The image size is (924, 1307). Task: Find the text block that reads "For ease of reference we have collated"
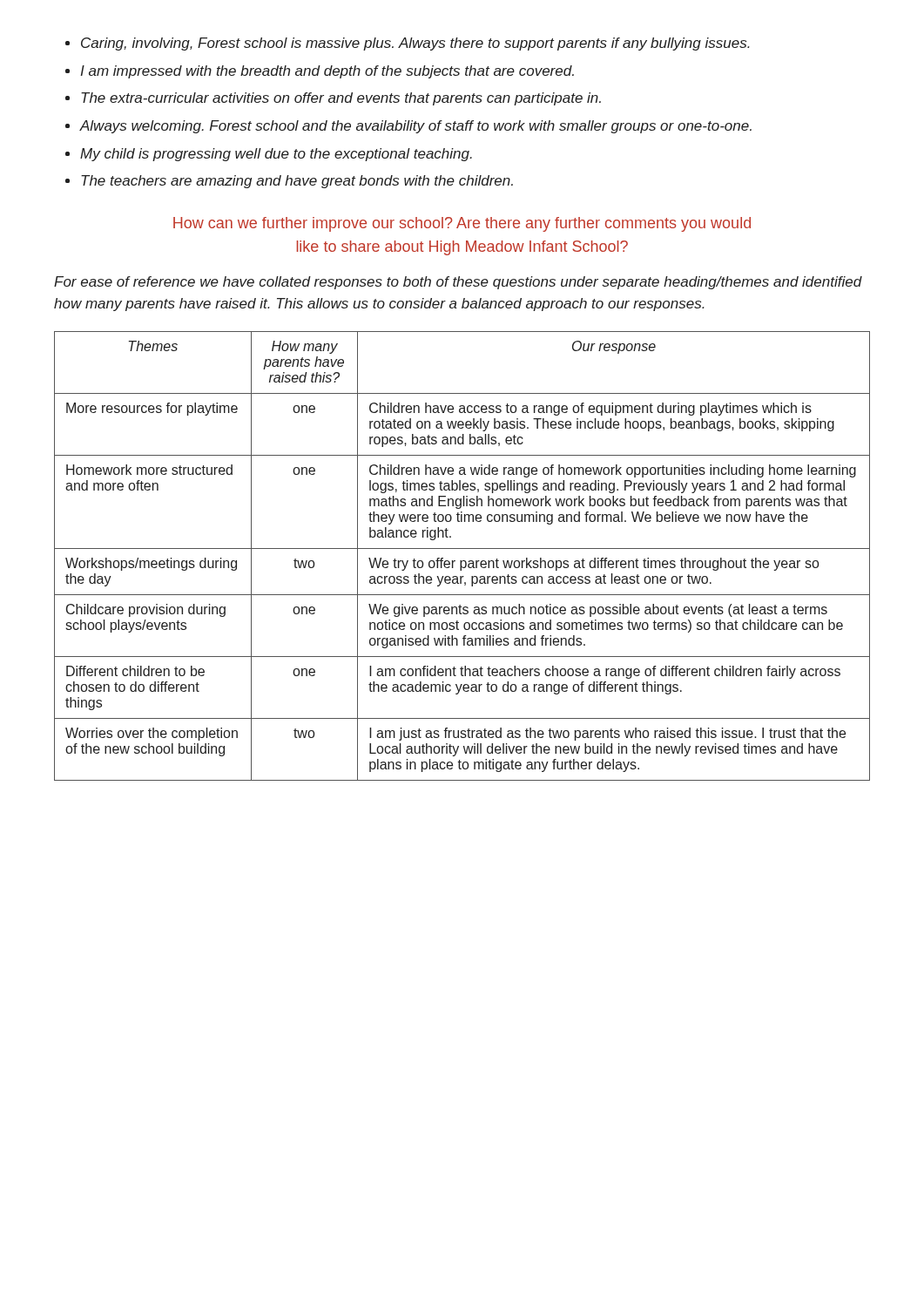[x=458, y=293]
